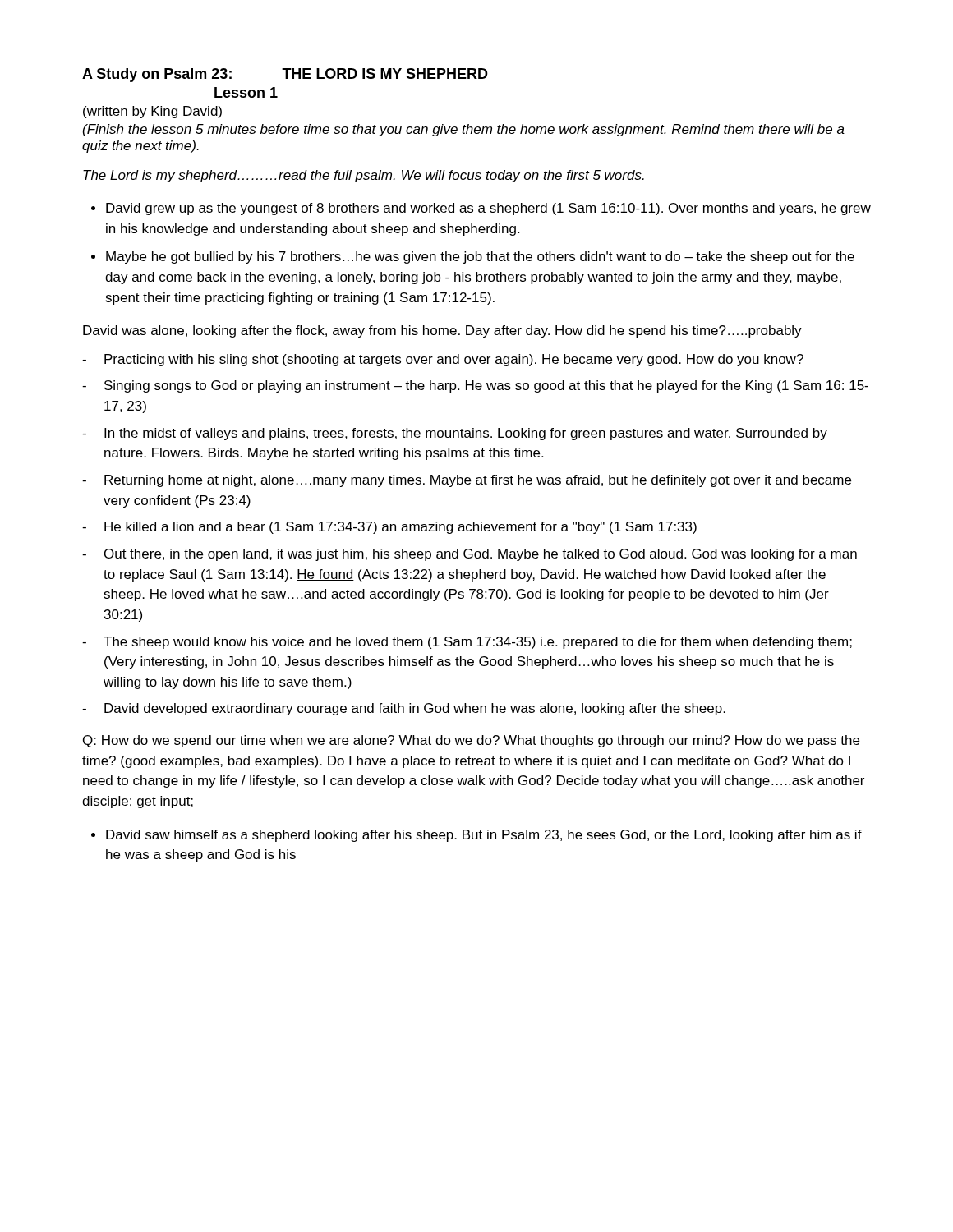Where is the passage that starts "David was alone, looking after the"?
This screenshot has width=953, height=1232.
click(x=442, y=331)
